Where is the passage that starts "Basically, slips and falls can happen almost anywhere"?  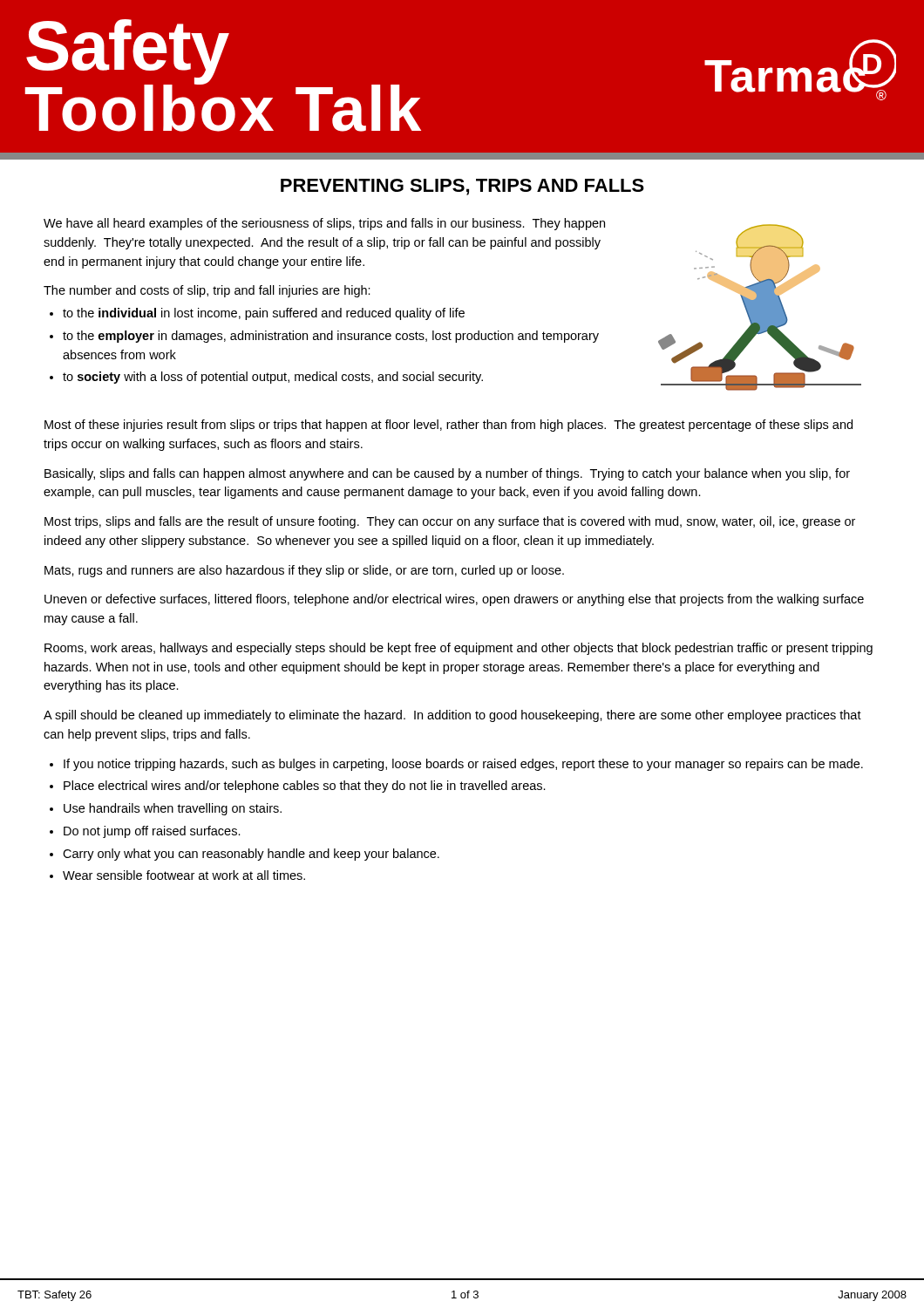[447, 483]
